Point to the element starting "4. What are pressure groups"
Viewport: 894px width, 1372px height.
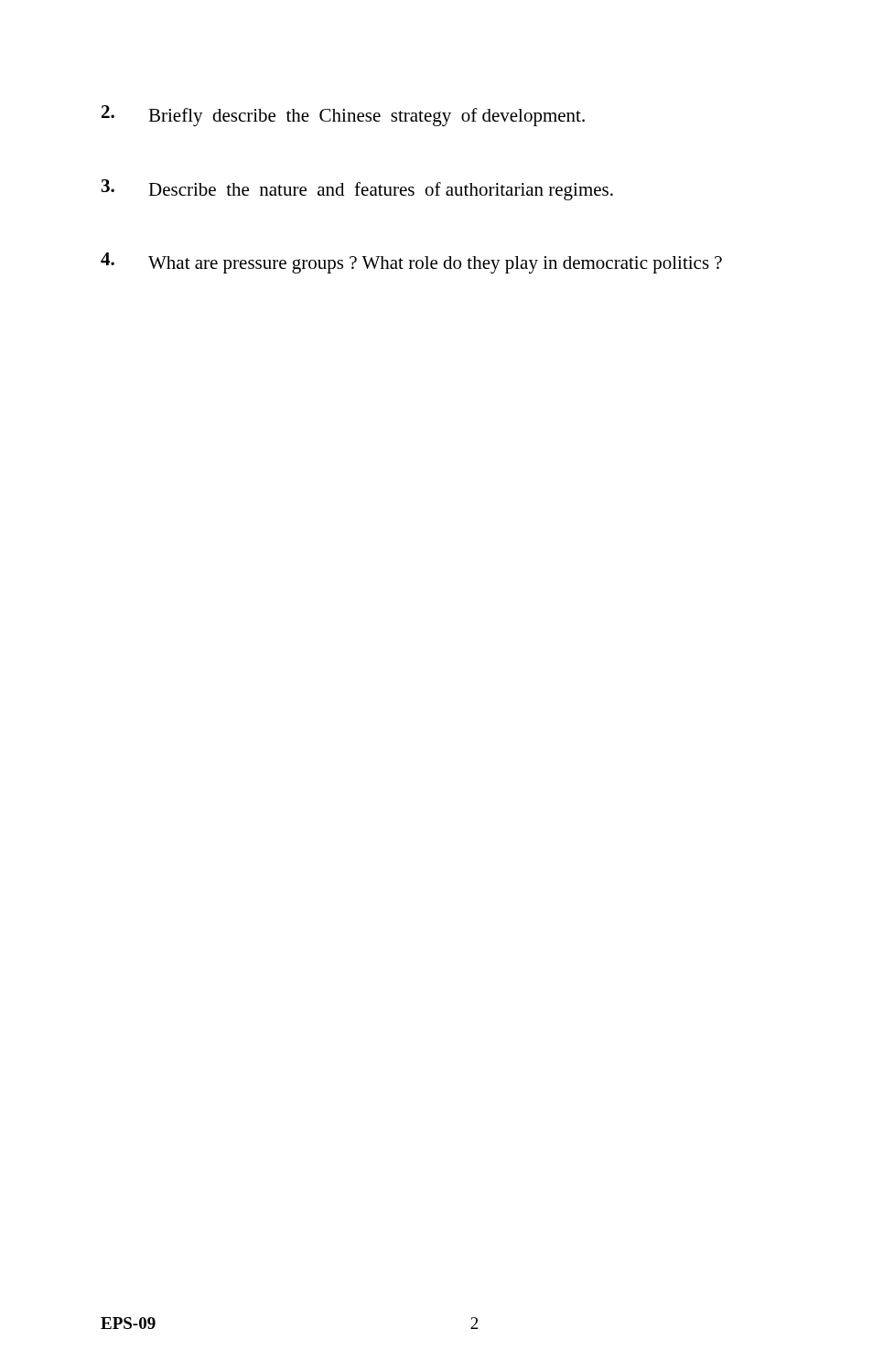(412, 263)
